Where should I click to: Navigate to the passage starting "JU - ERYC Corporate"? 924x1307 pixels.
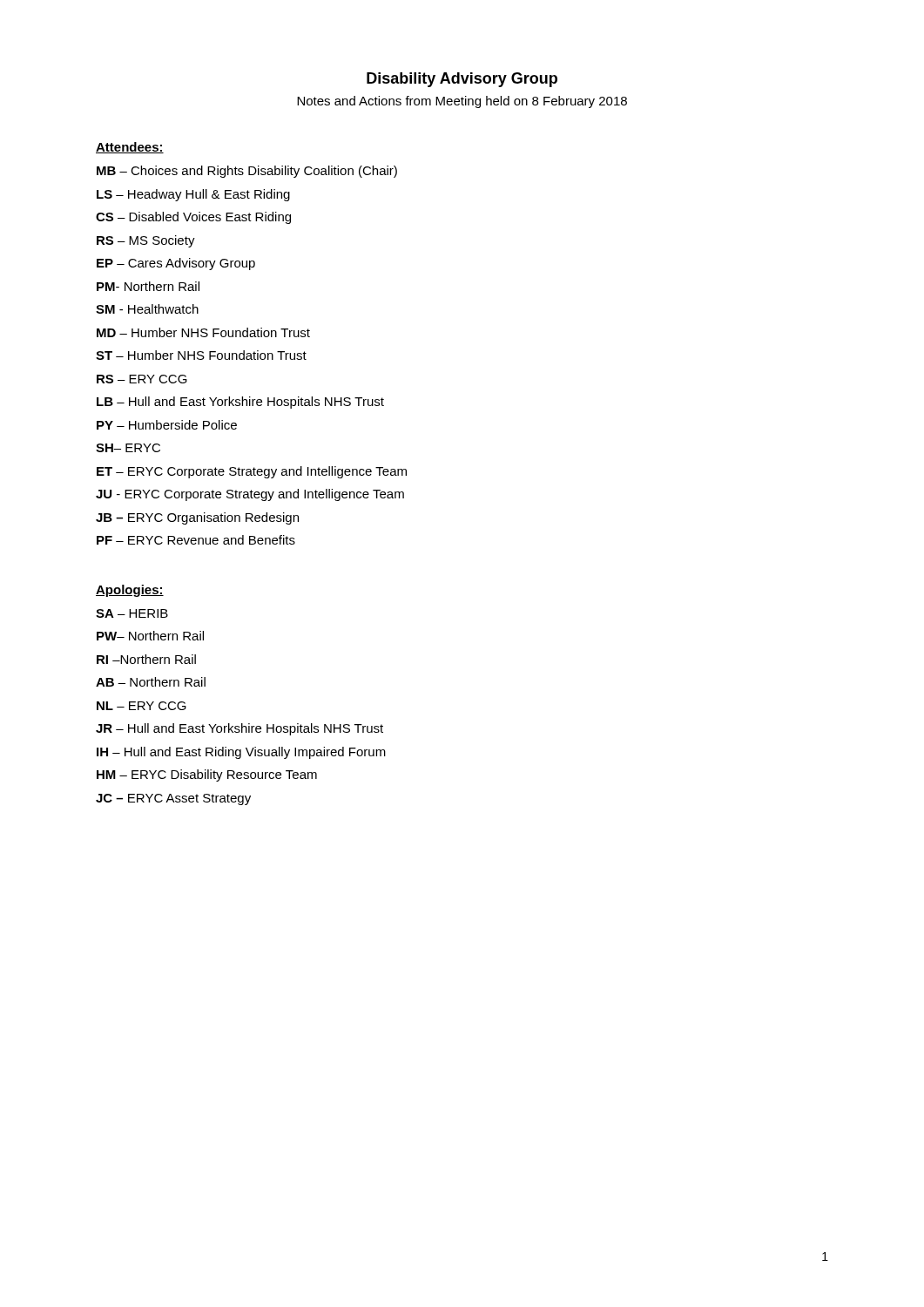250,494
